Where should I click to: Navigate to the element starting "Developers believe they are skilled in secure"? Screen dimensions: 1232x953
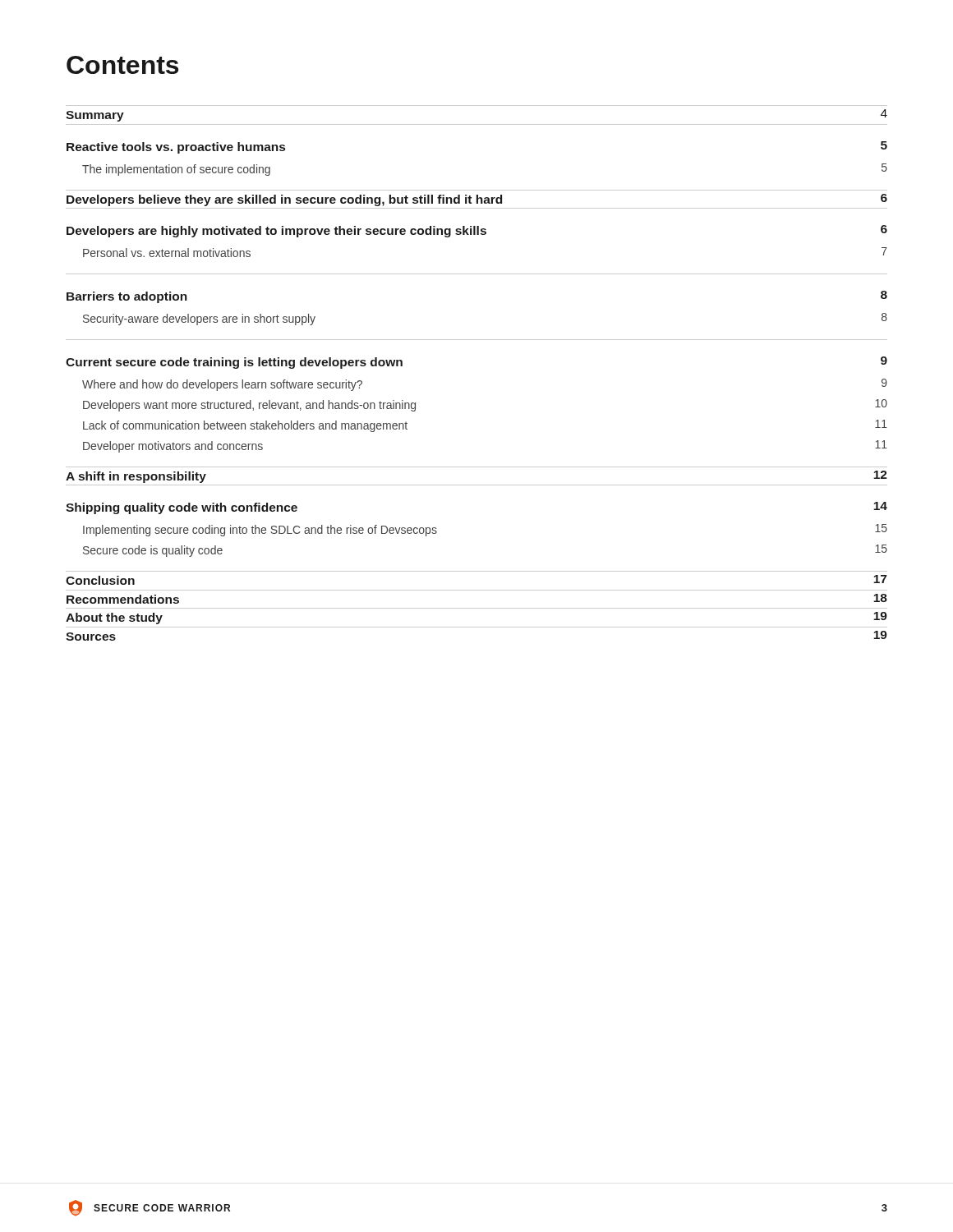pyautogui.click(x=284, y=199)
